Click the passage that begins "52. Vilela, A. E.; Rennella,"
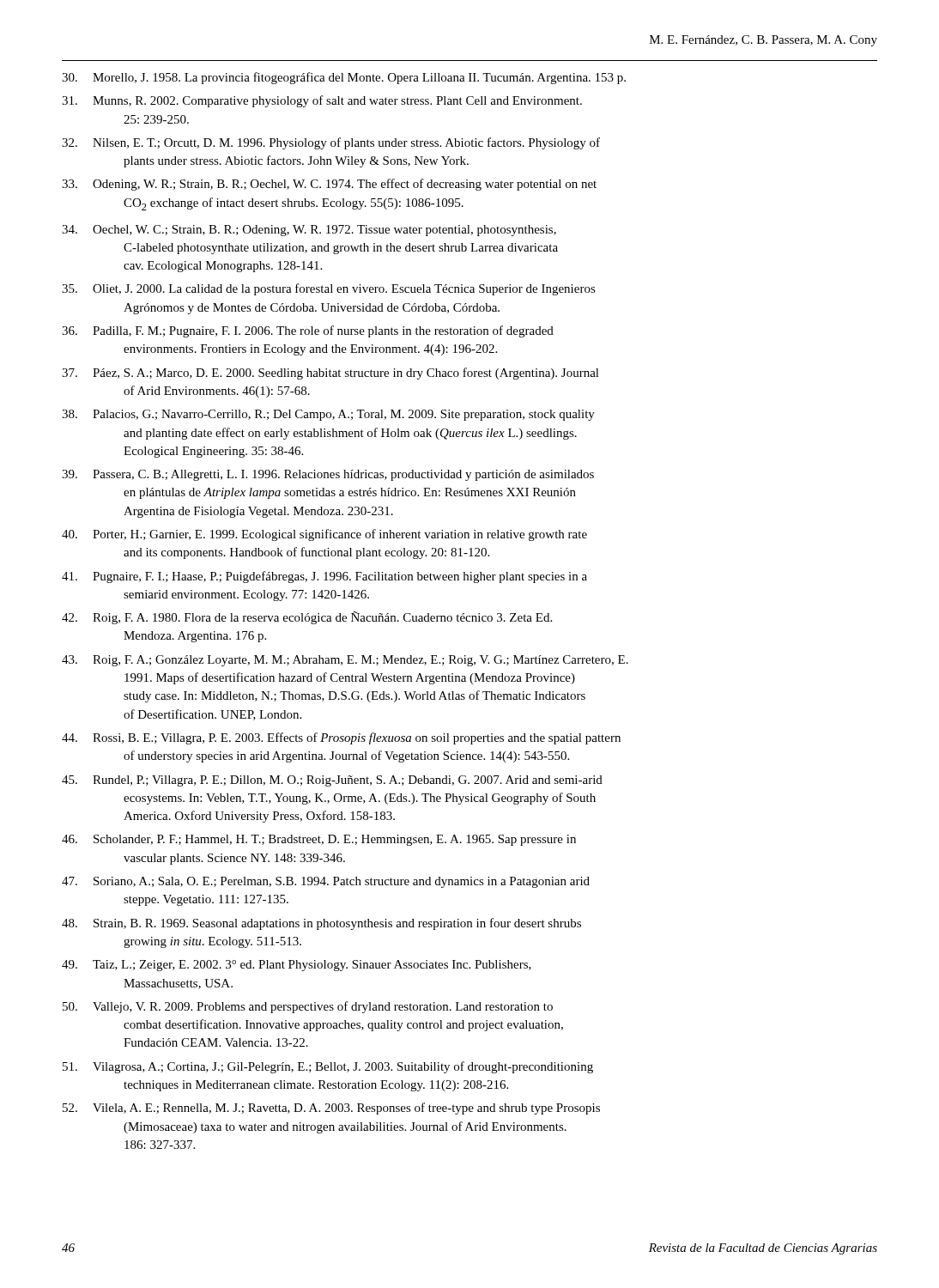 pyautogui.click(x=470, y=1127)
